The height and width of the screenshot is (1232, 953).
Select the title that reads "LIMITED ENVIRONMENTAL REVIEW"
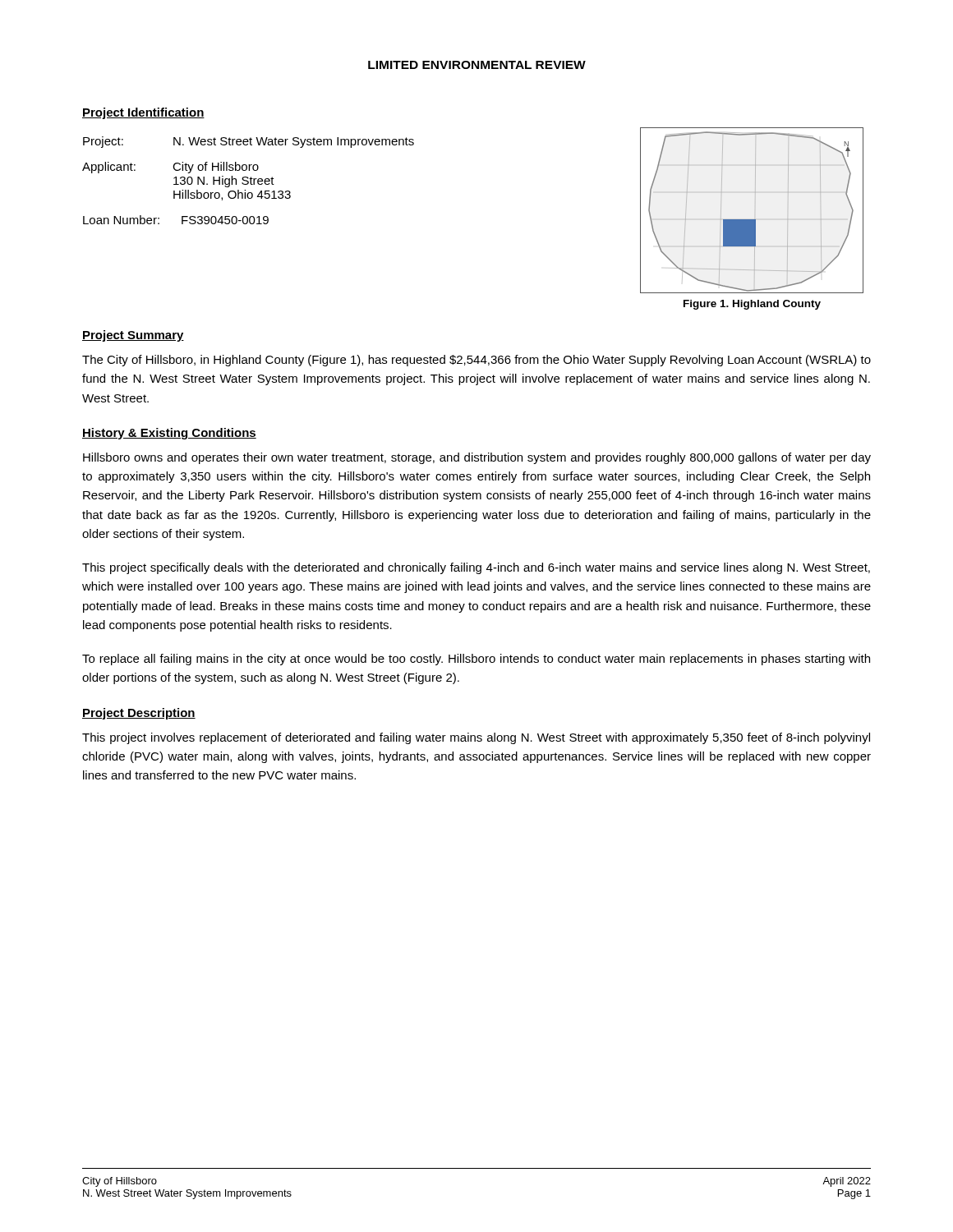[476, 64]
